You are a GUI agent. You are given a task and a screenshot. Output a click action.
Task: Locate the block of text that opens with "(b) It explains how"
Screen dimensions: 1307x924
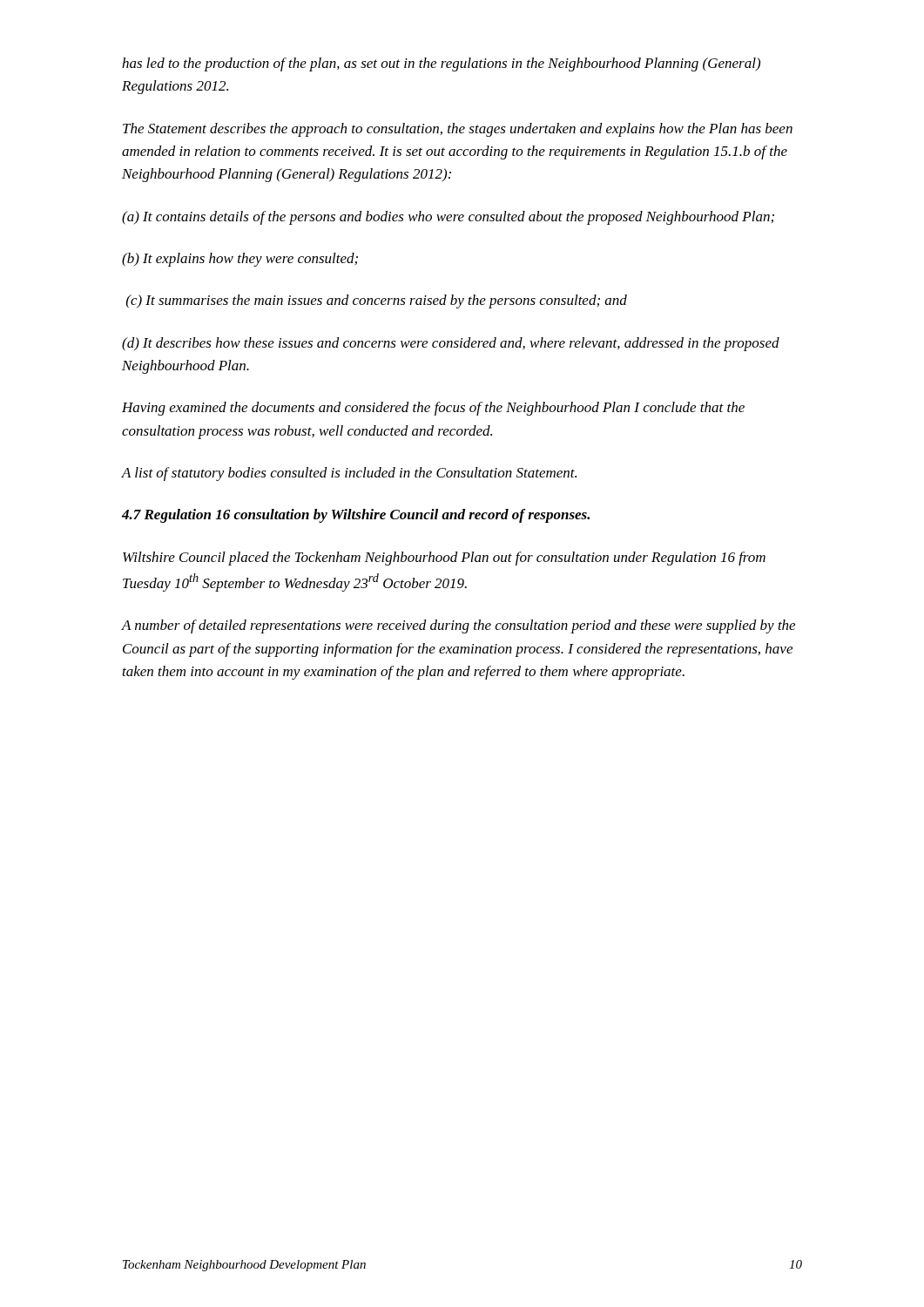pos(240,258)
